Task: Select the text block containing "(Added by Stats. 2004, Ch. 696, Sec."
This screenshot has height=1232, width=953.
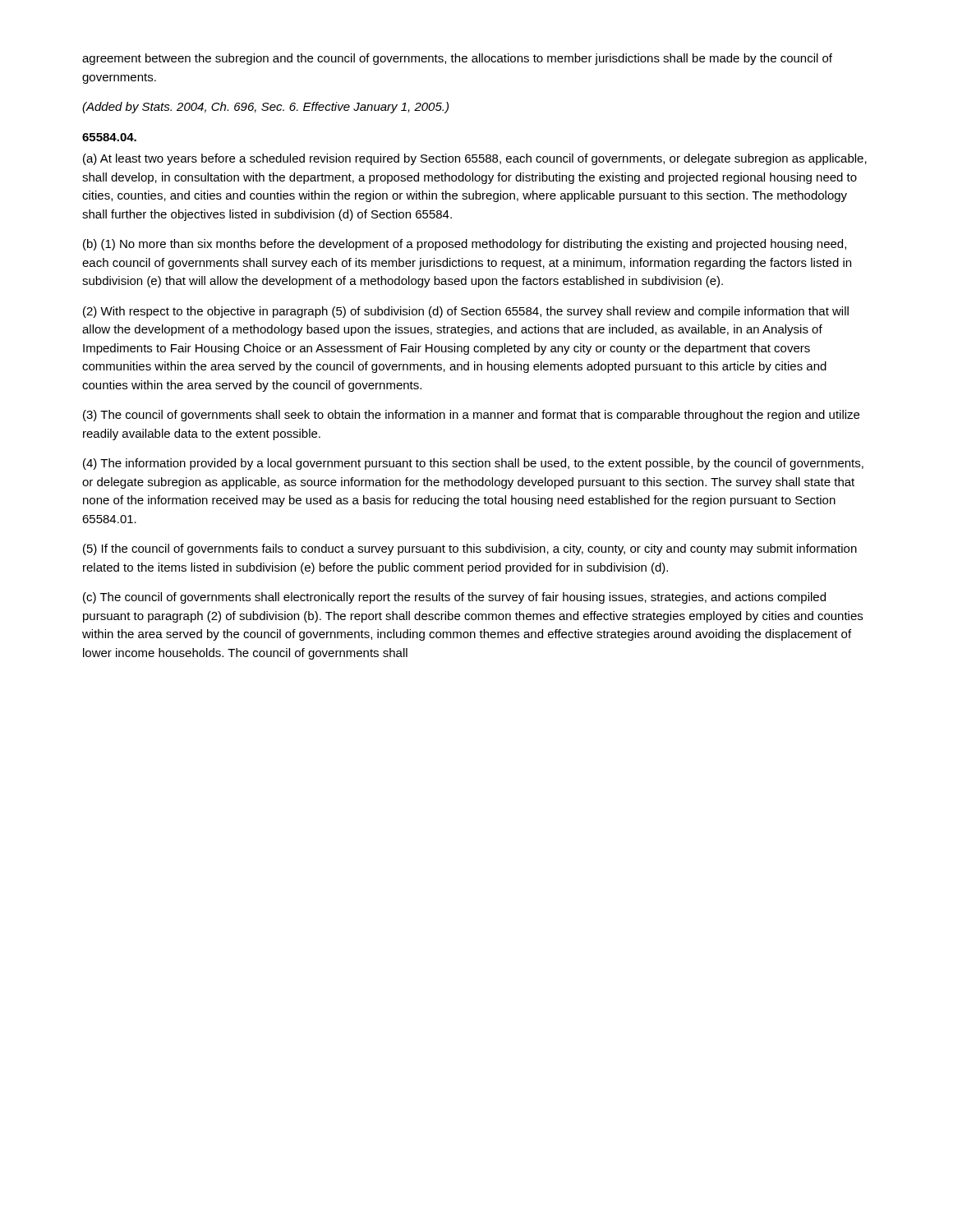Action: [266, 106]
